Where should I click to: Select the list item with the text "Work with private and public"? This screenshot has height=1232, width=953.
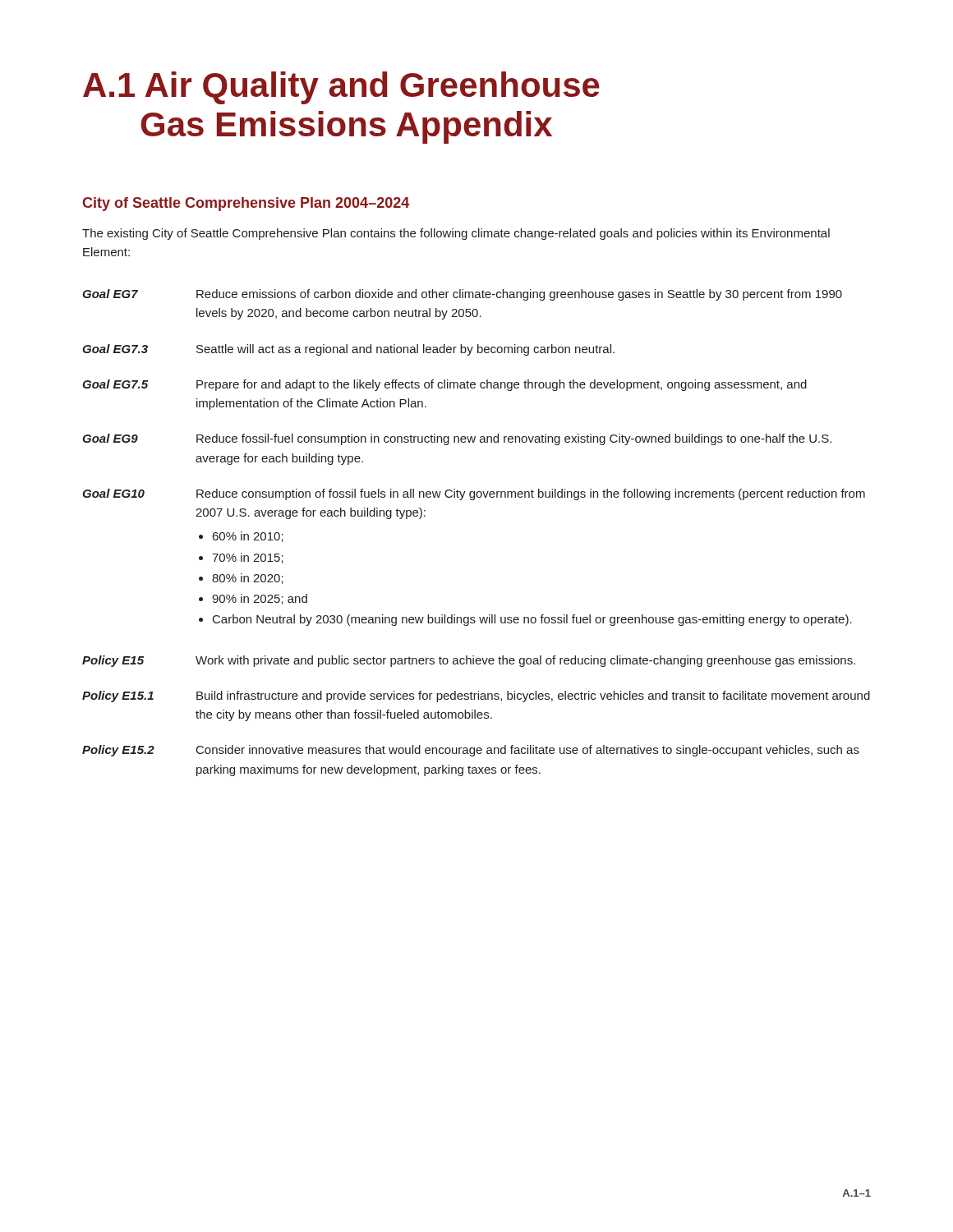[x=526, y=660]
